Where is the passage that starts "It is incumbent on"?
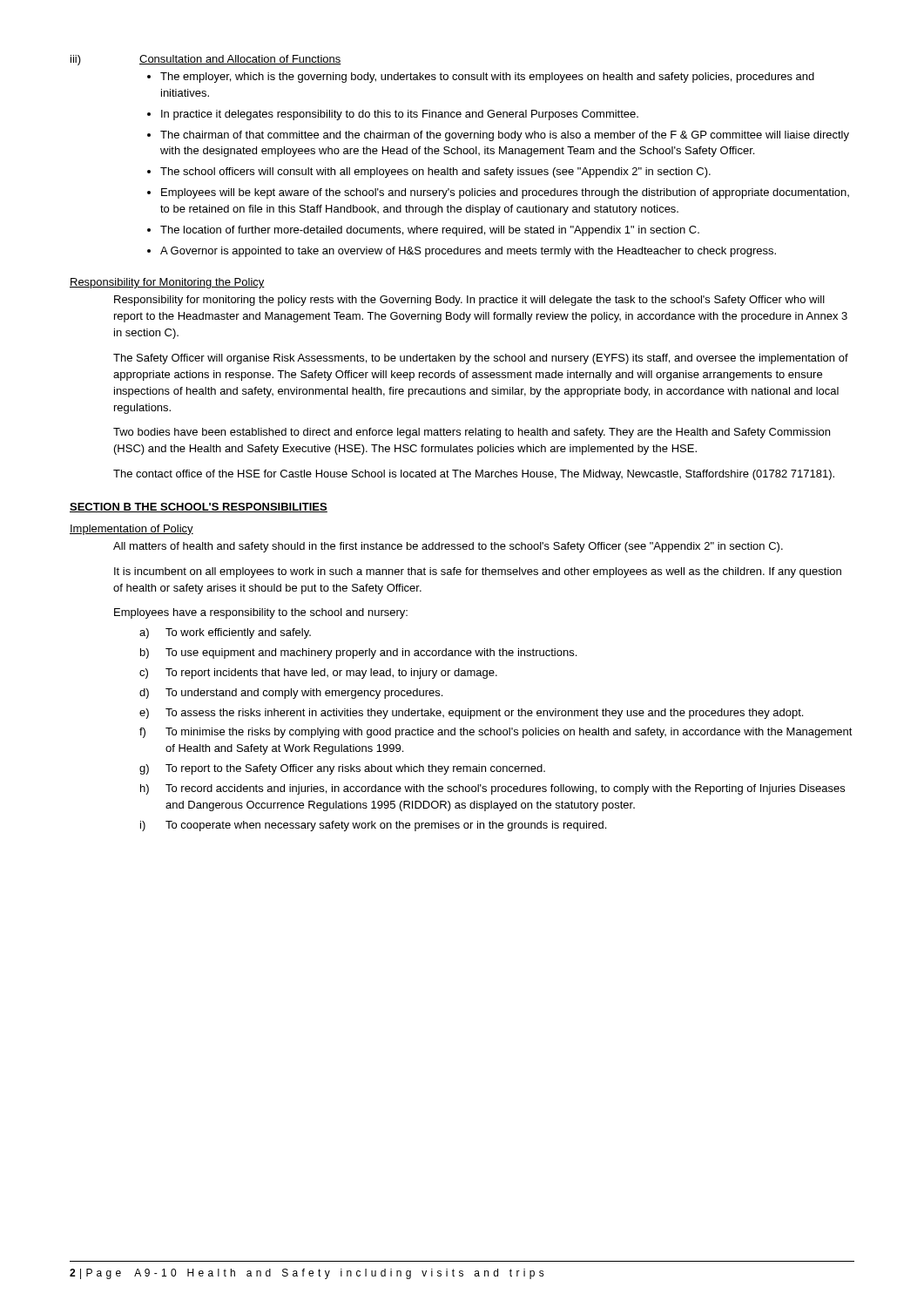924x1307 pixels. tap(478, 579)
